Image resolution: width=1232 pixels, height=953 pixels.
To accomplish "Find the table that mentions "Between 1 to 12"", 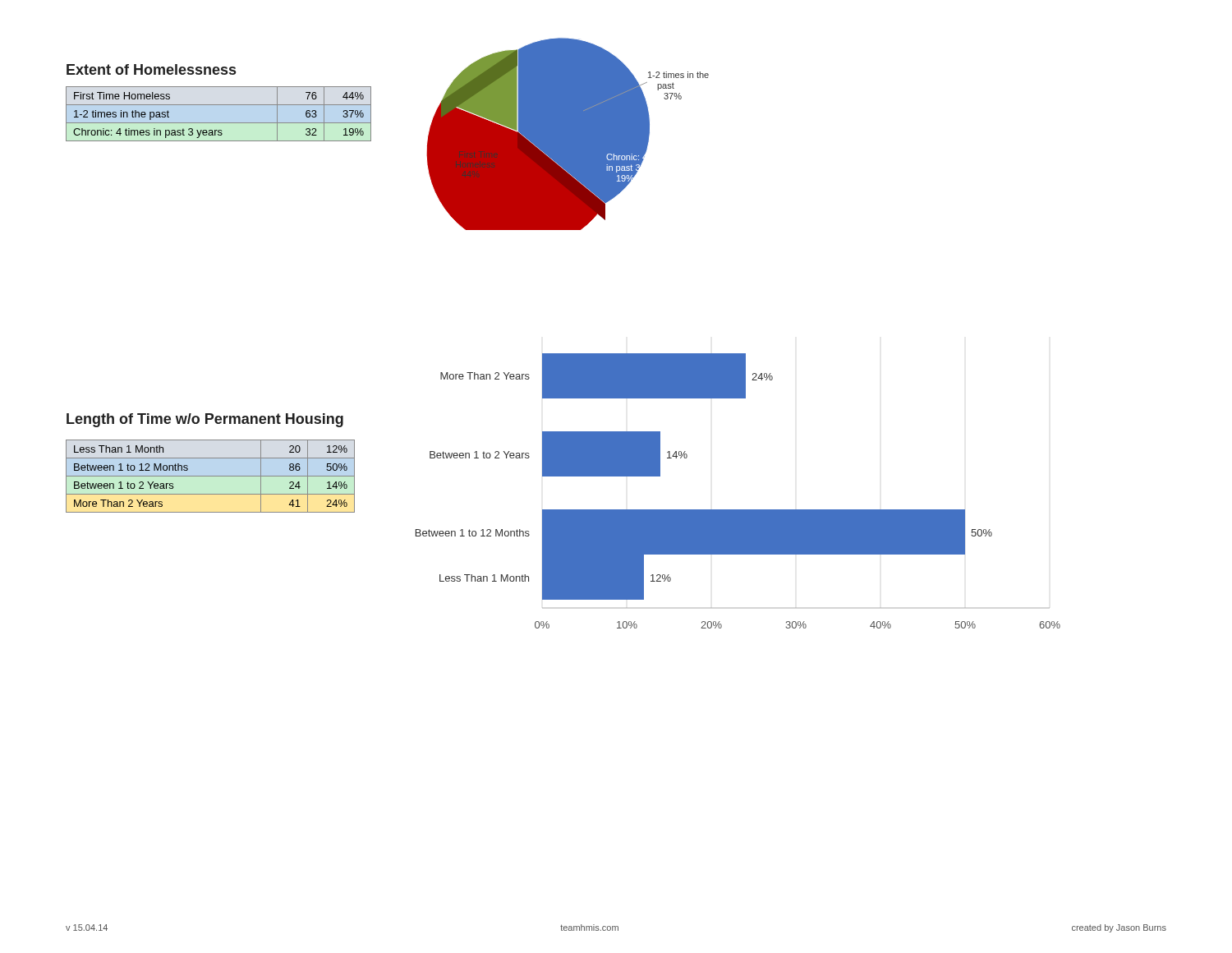I will click(x=210, y=476).
